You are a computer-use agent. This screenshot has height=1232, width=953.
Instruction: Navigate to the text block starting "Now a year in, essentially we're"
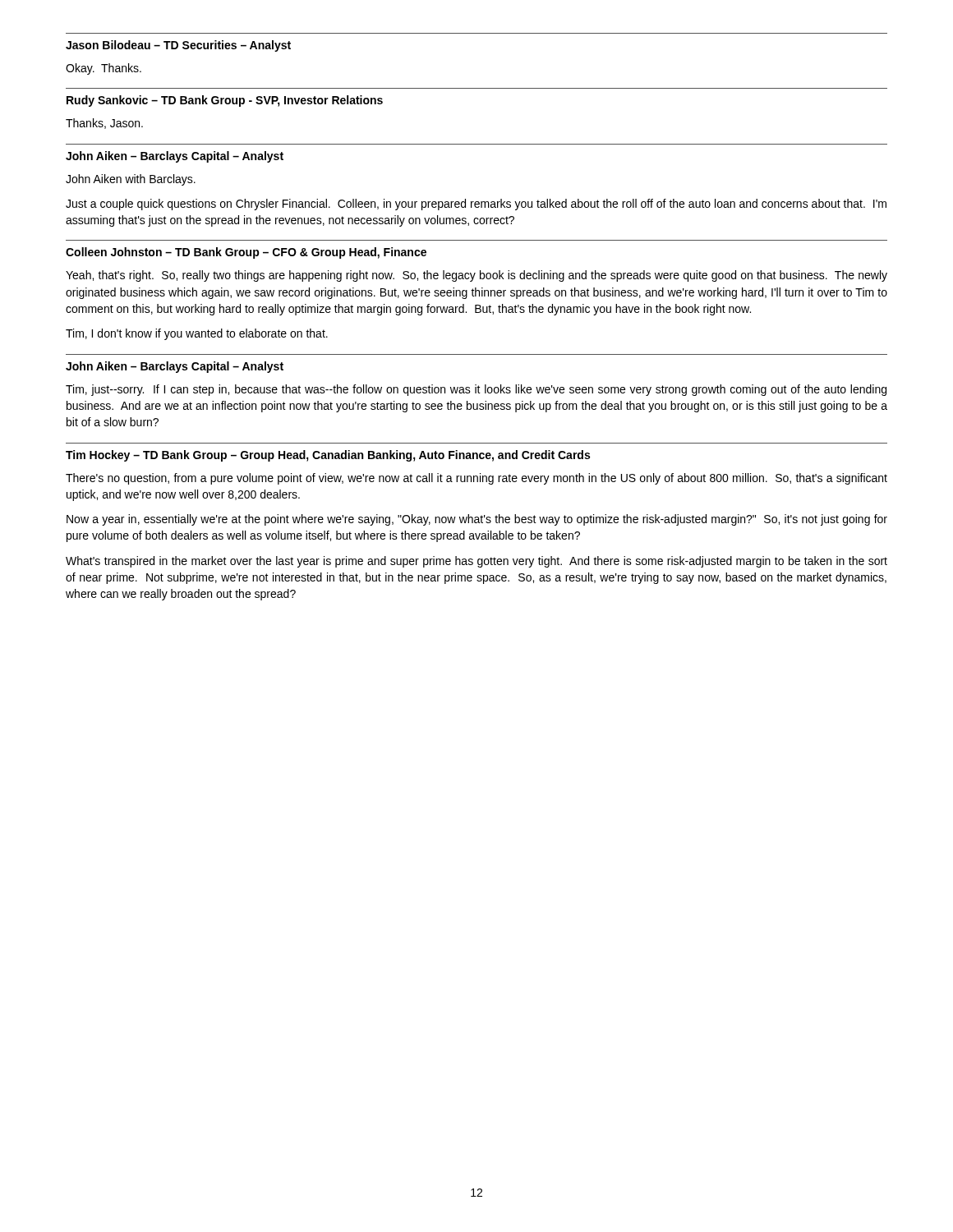pos(476,528)
